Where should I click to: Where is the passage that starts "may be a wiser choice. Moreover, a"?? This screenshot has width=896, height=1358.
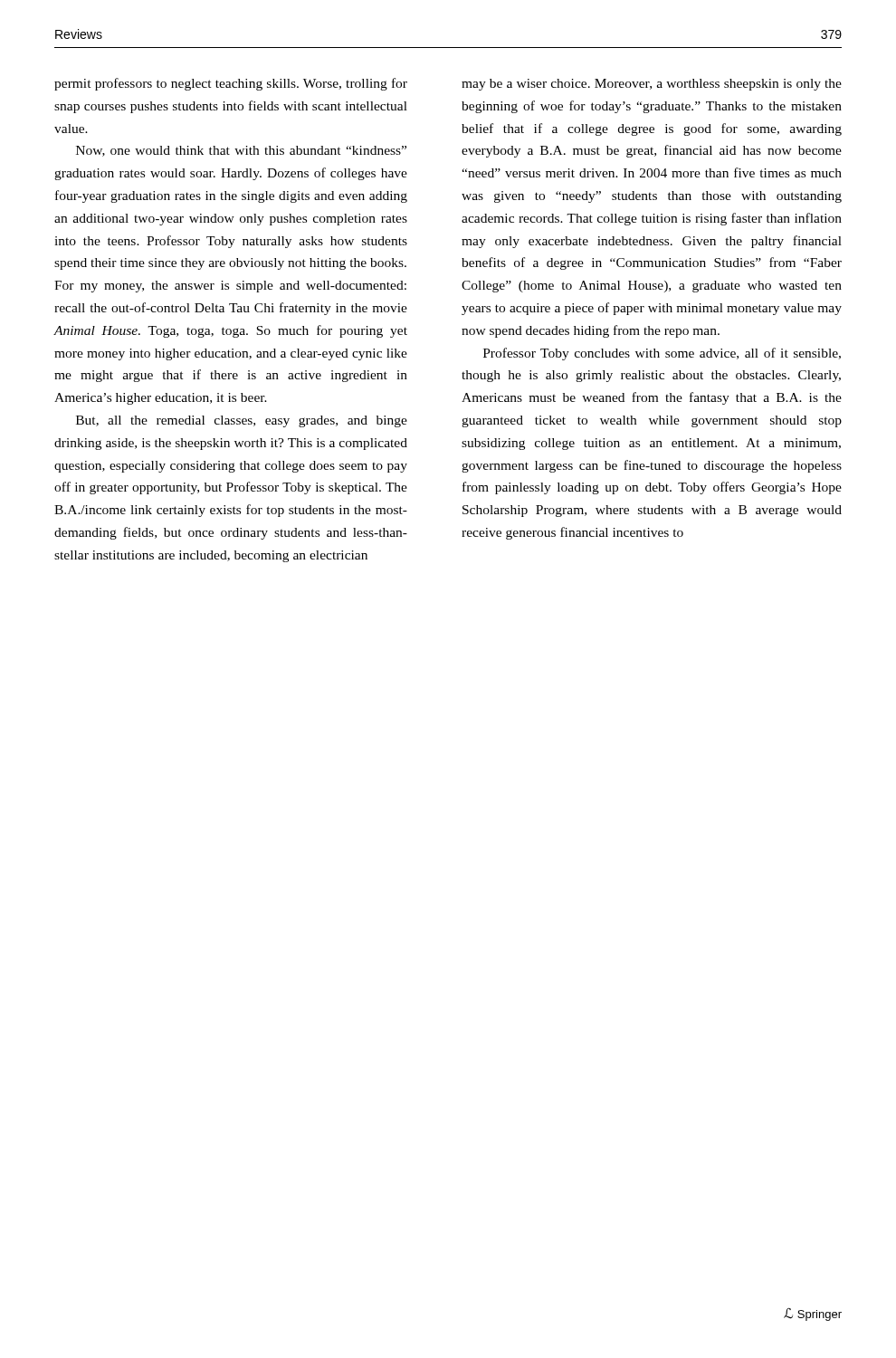tap(652, 308)
